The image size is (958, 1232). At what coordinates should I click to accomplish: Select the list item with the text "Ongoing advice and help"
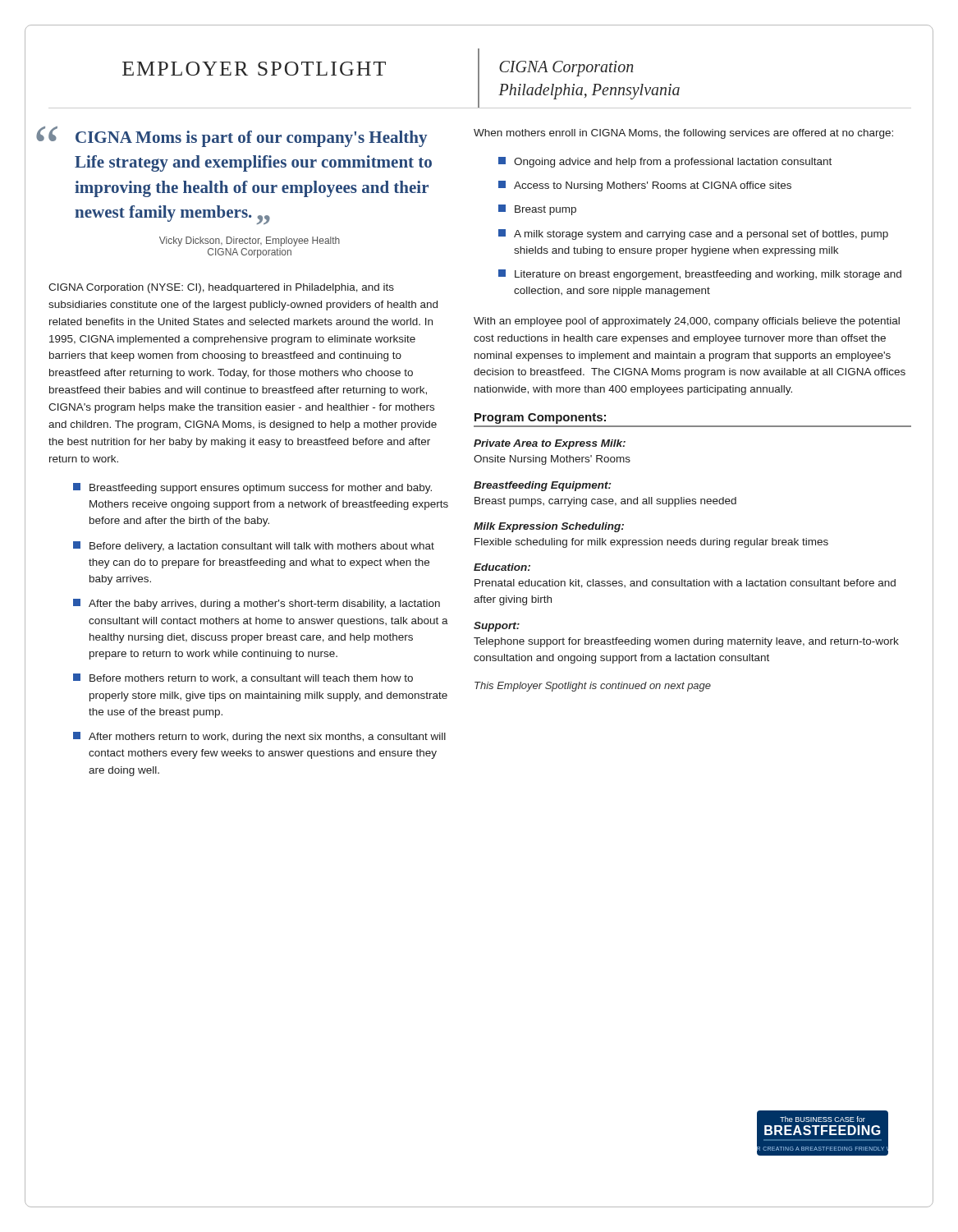coord(665,162)
